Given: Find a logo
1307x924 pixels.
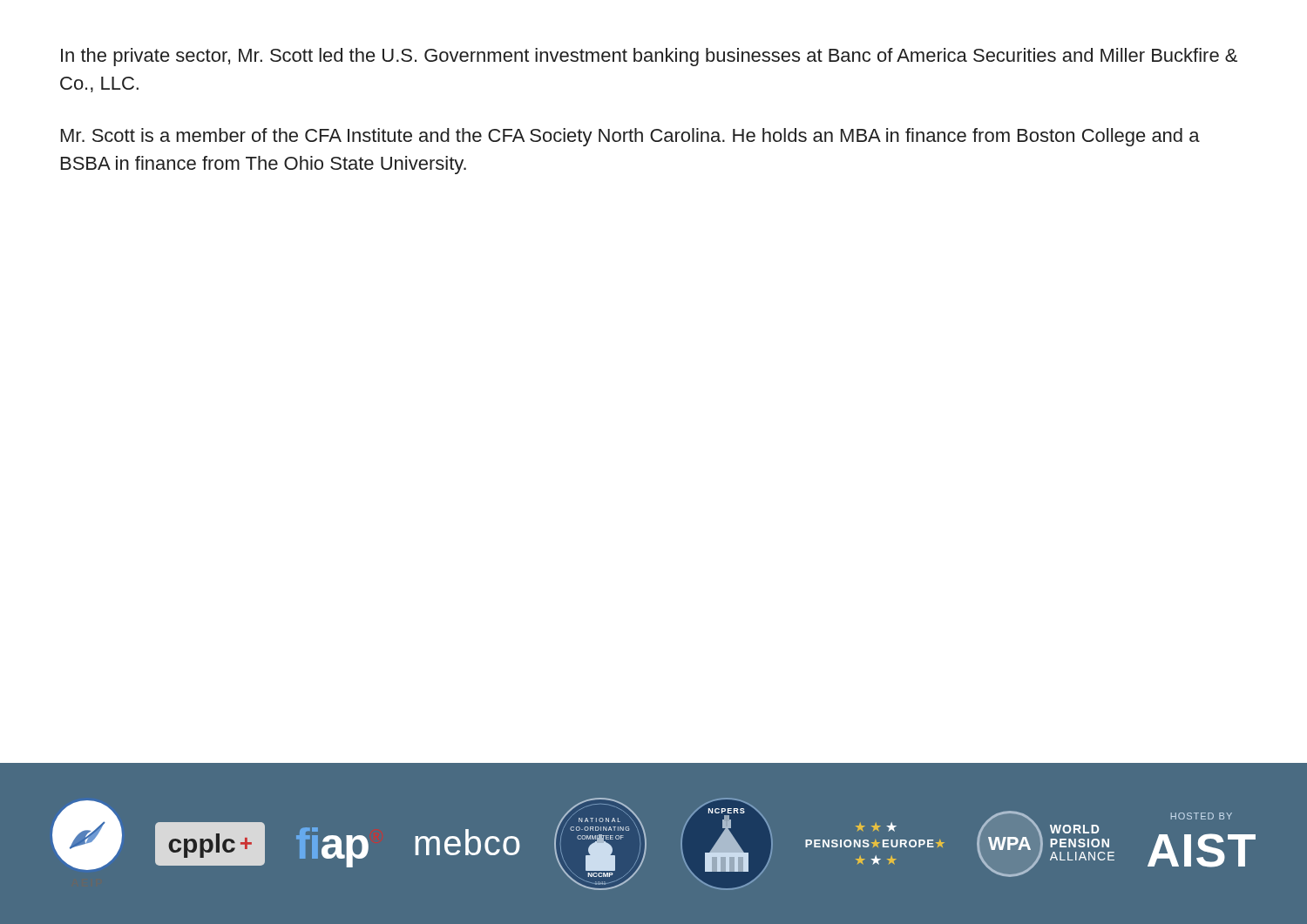Looking at the screenshot, I should click(654, 843).
